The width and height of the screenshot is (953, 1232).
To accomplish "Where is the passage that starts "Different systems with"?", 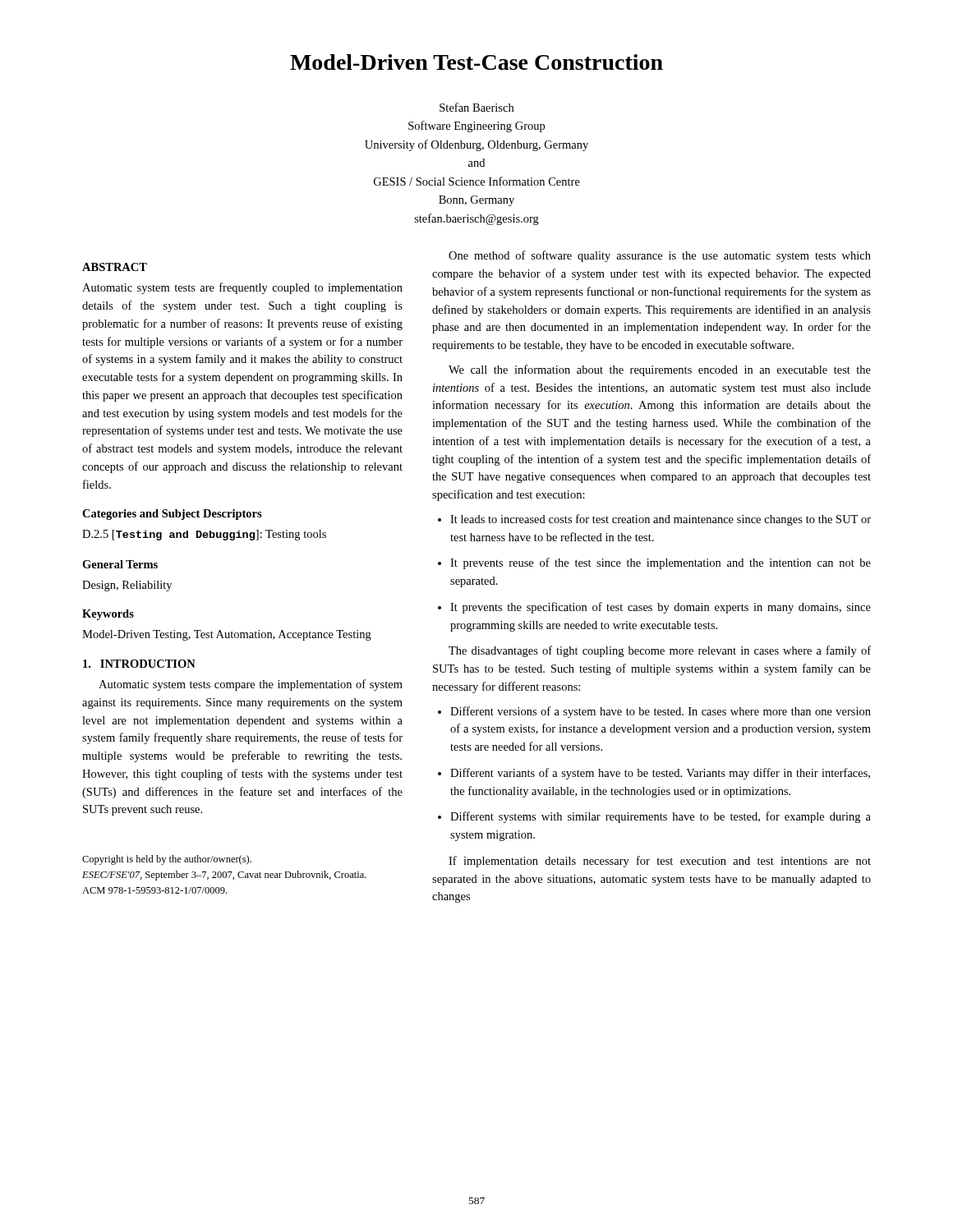I will (651, 826).
